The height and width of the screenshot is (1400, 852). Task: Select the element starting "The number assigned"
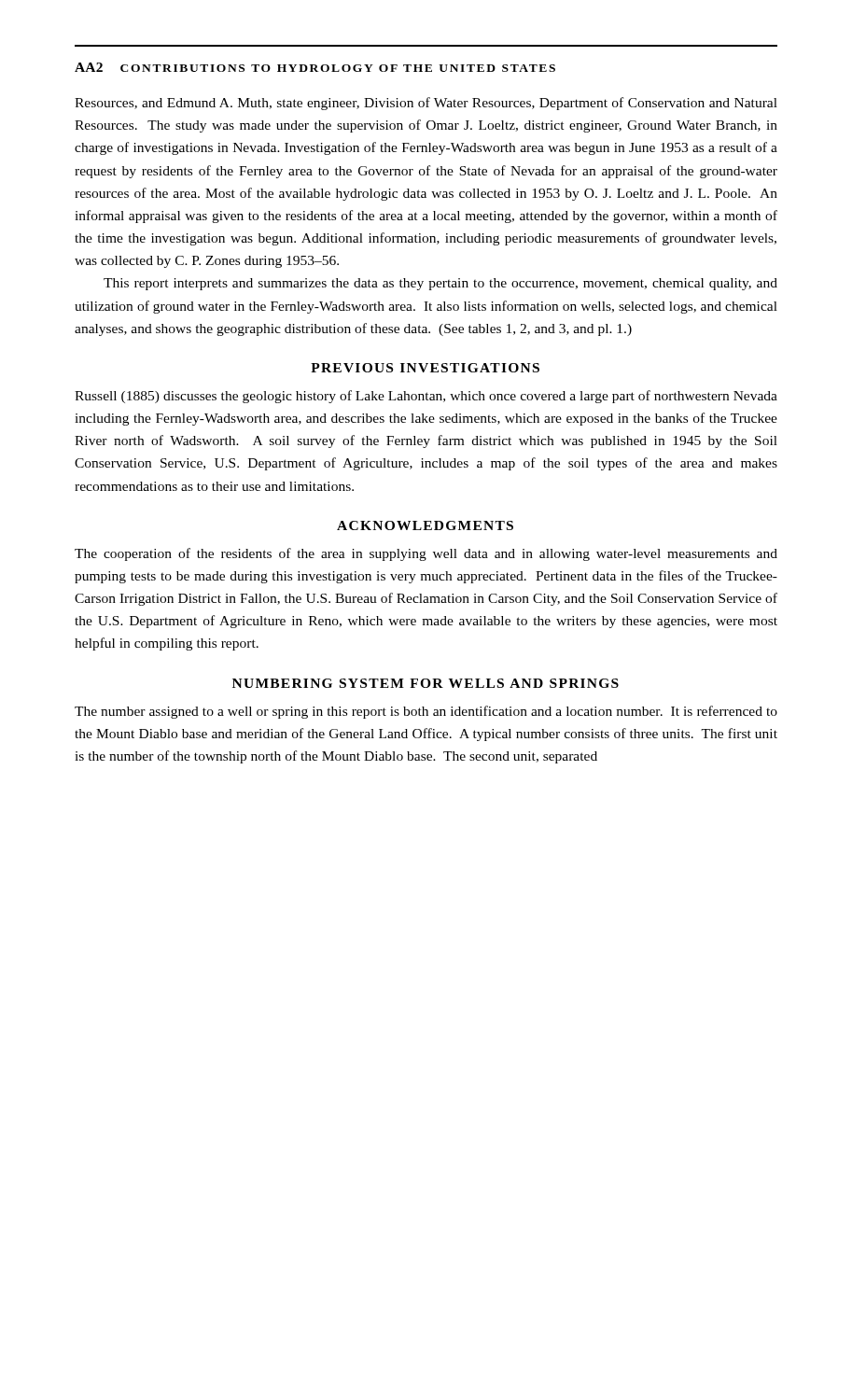click(x=426, y=734)
